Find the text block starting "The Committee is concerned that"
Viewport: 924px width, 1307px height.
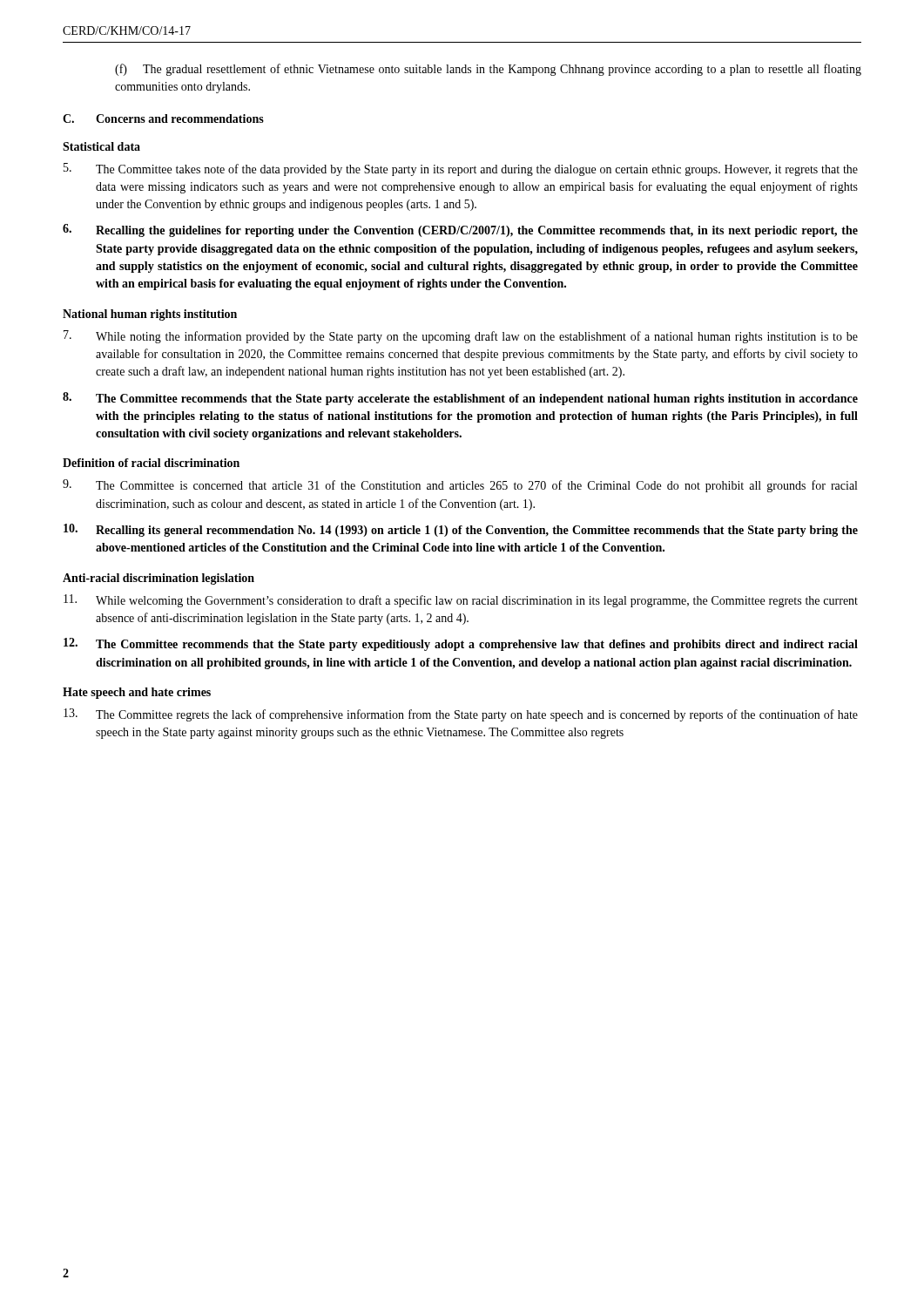[460, 496]
